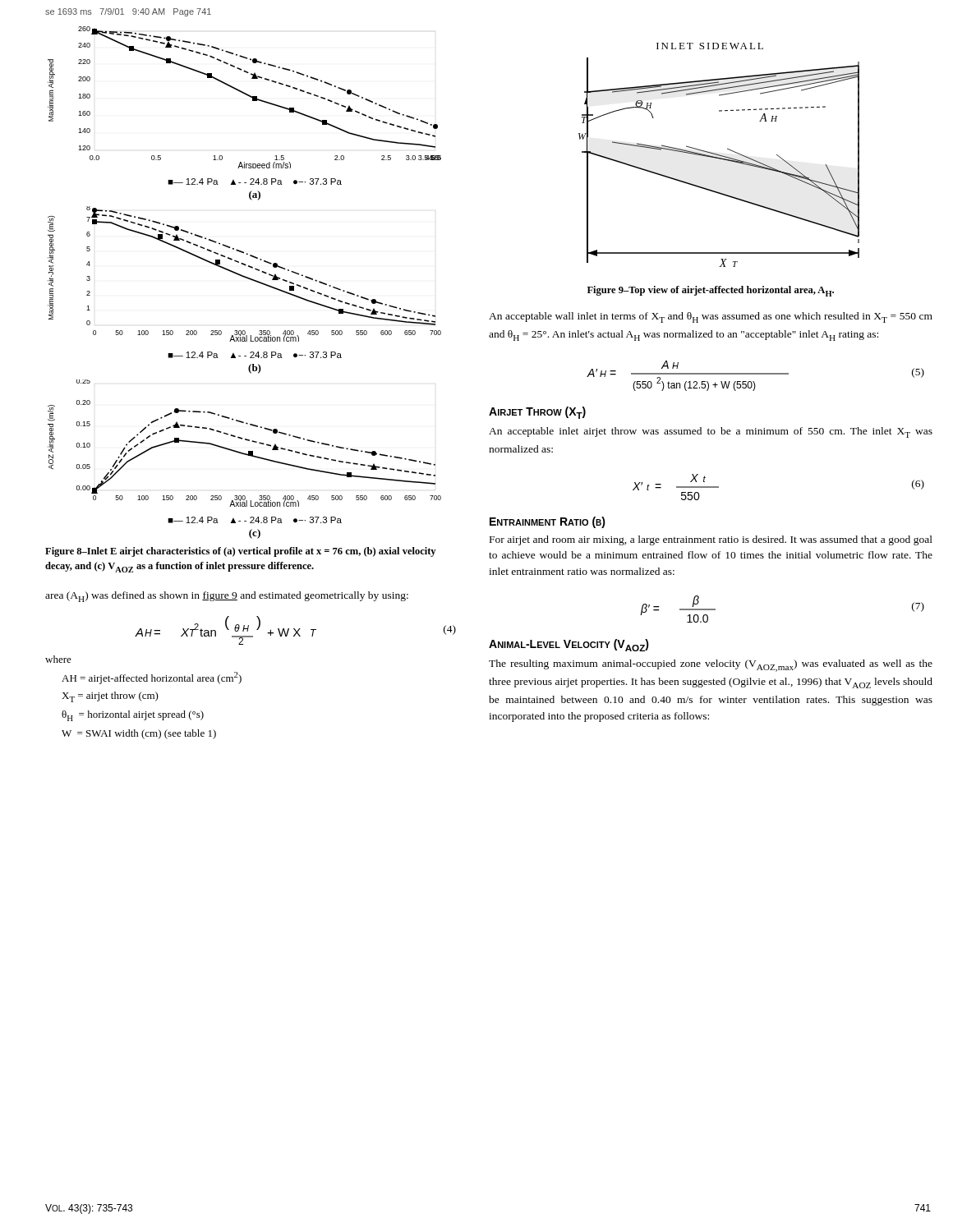Click on the element starting "AH = airjet-affected"
Image resolution: width=976 pixels, height=1232 pixels.
pos(152,677)
